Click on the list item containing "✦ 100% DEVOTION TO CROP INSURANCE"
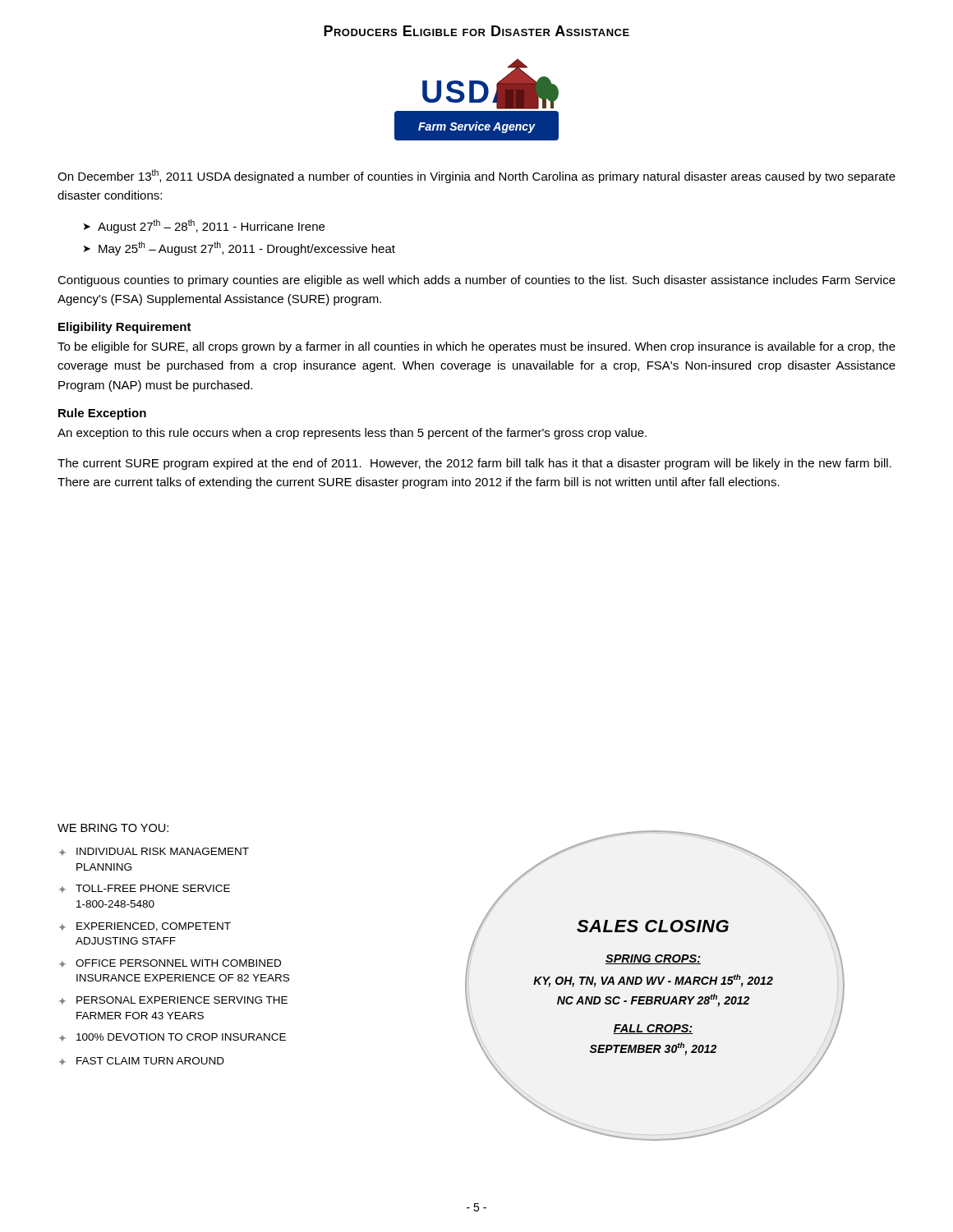This screenshot has height=1232, width=953. [172, 1039]
